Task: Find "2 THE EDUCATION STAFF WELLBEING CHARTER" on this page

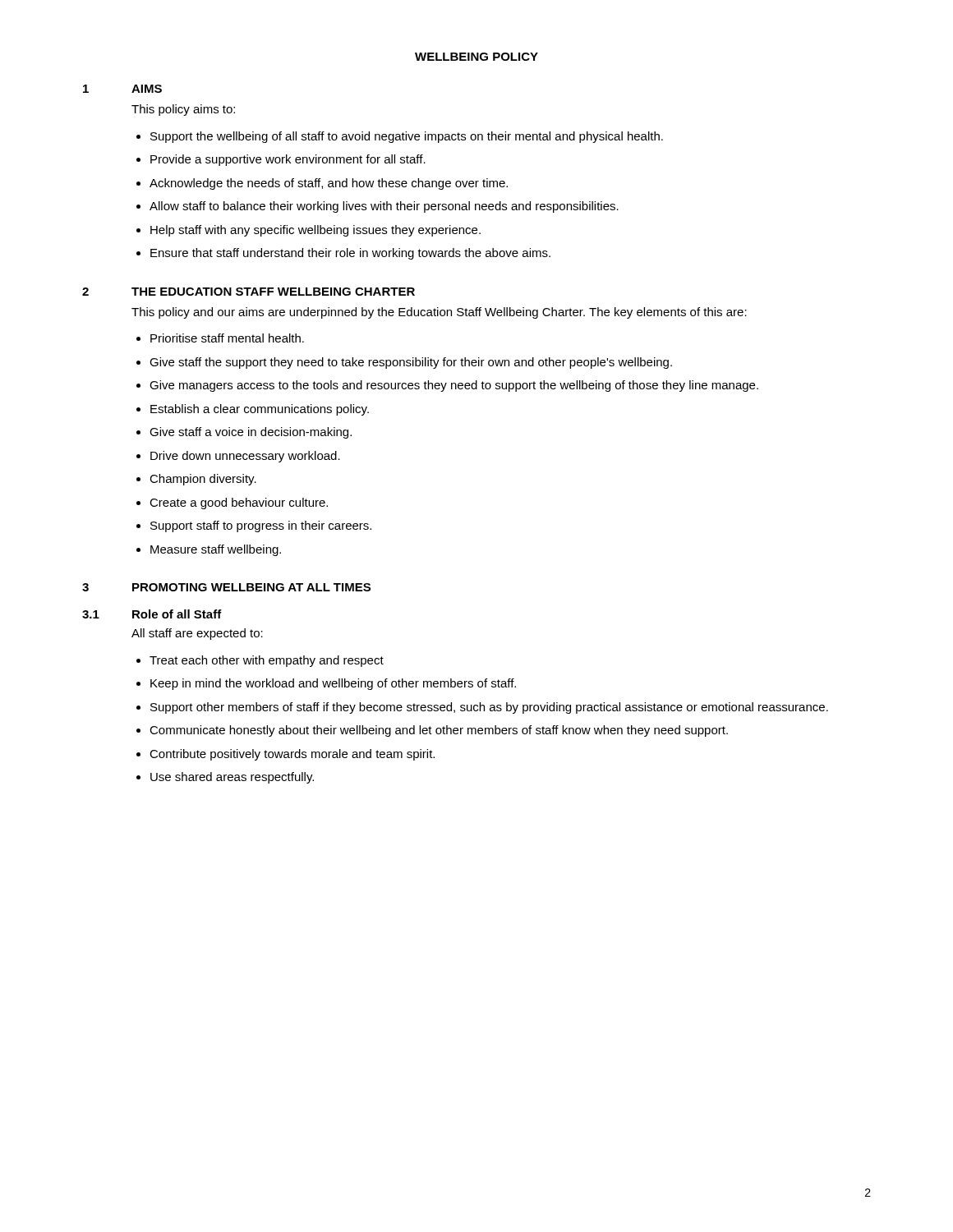Action: pyautogui.click(x=249, y=291)
